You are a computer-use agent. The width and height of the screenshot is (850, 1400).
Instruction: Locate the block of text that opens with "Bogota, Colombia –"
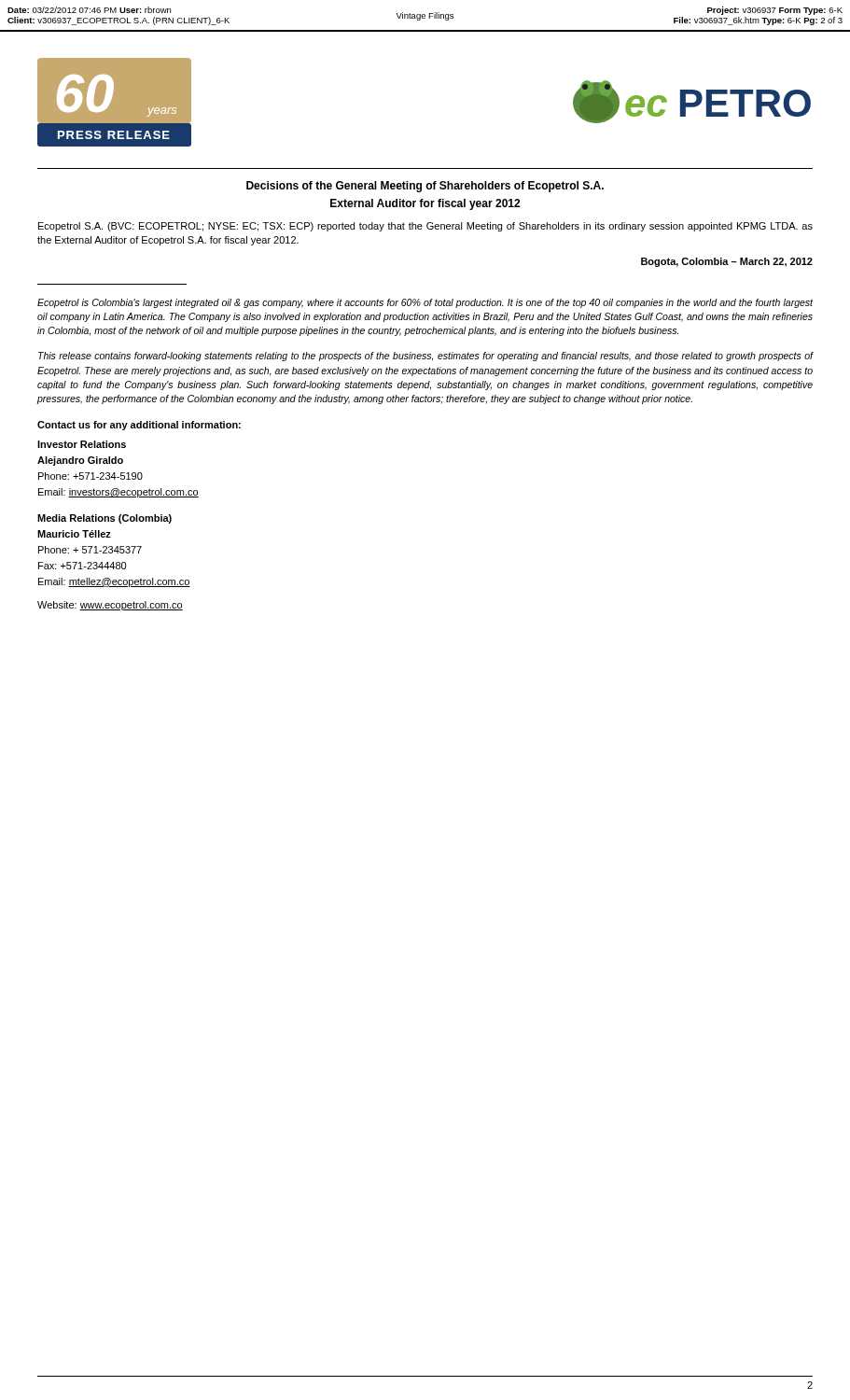[x=727, y=261]
